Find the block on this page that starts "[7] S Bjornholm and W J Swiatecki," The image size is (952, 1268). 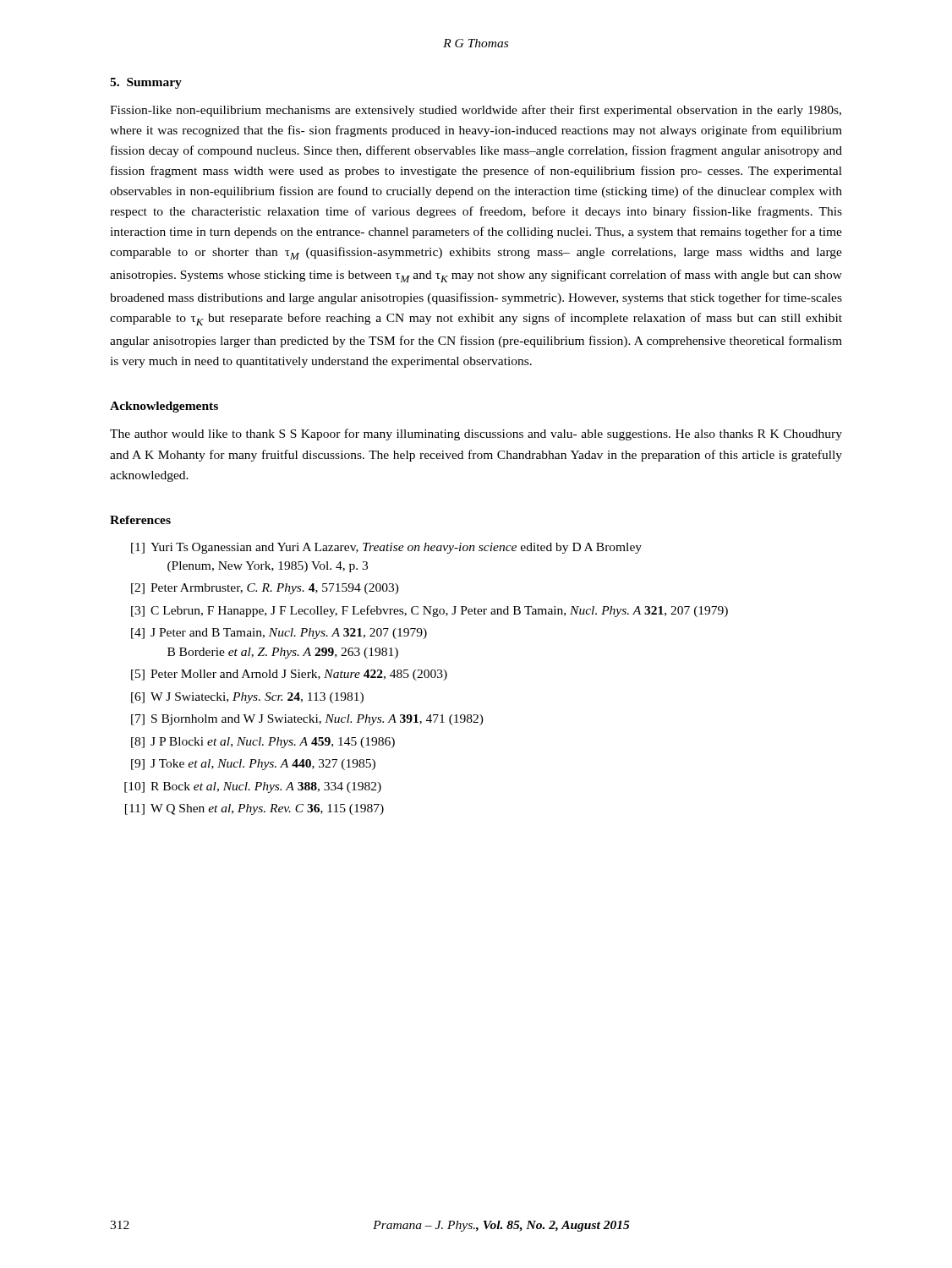476,719
